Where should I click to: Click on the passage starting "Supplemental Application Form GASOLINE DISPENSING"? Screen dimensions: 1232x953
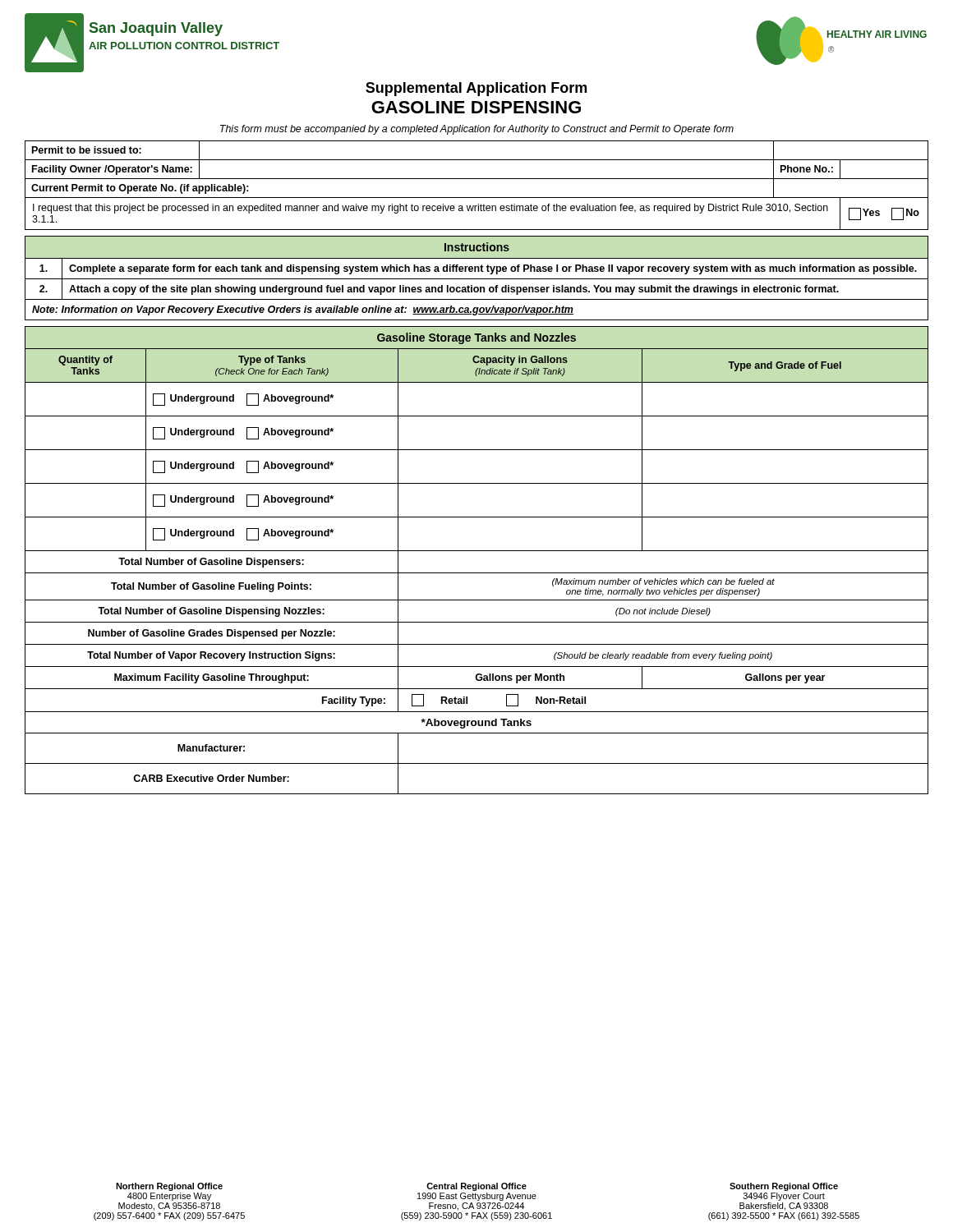click(x=476, y=99)
